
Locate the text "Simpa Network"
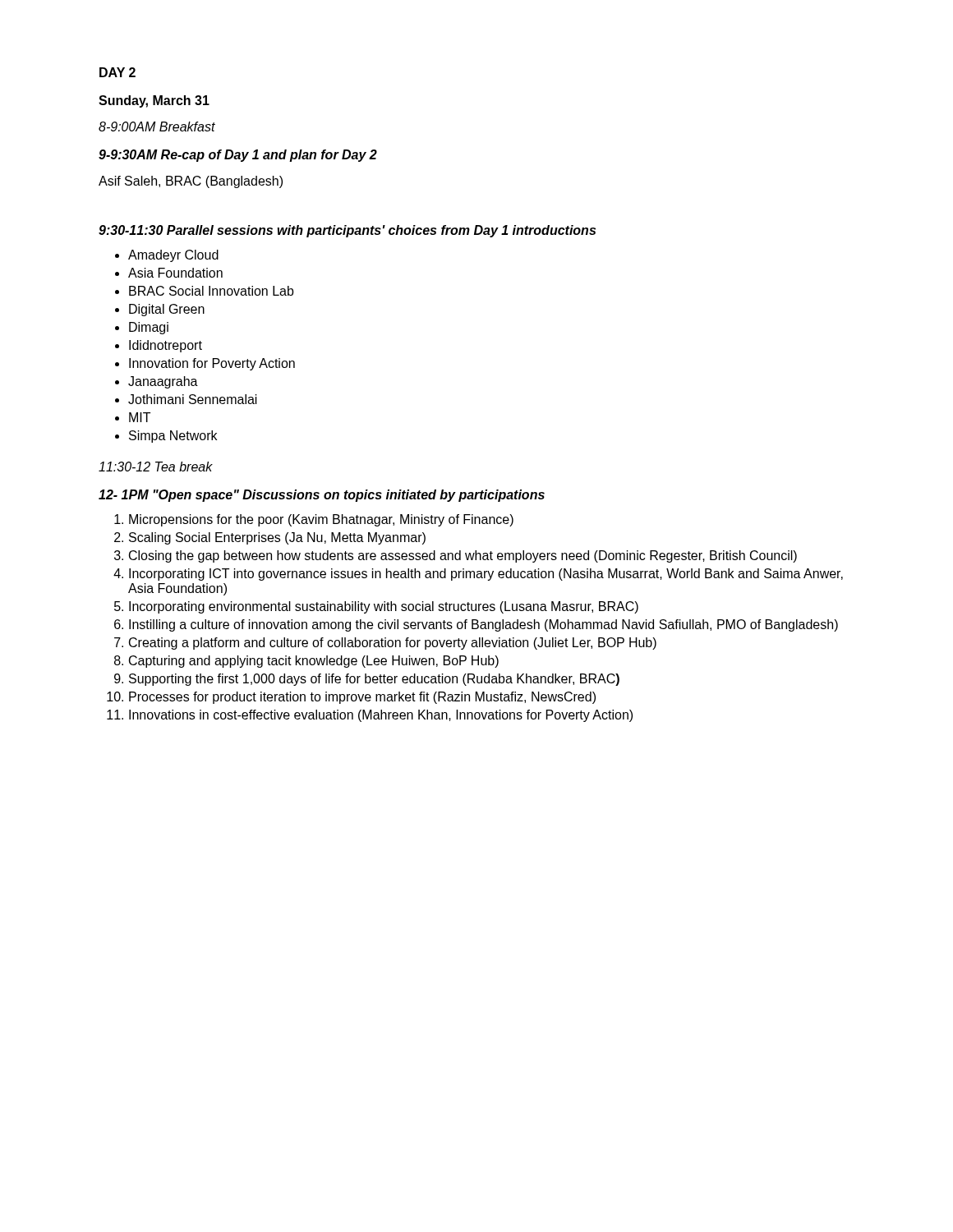point(173,436)
